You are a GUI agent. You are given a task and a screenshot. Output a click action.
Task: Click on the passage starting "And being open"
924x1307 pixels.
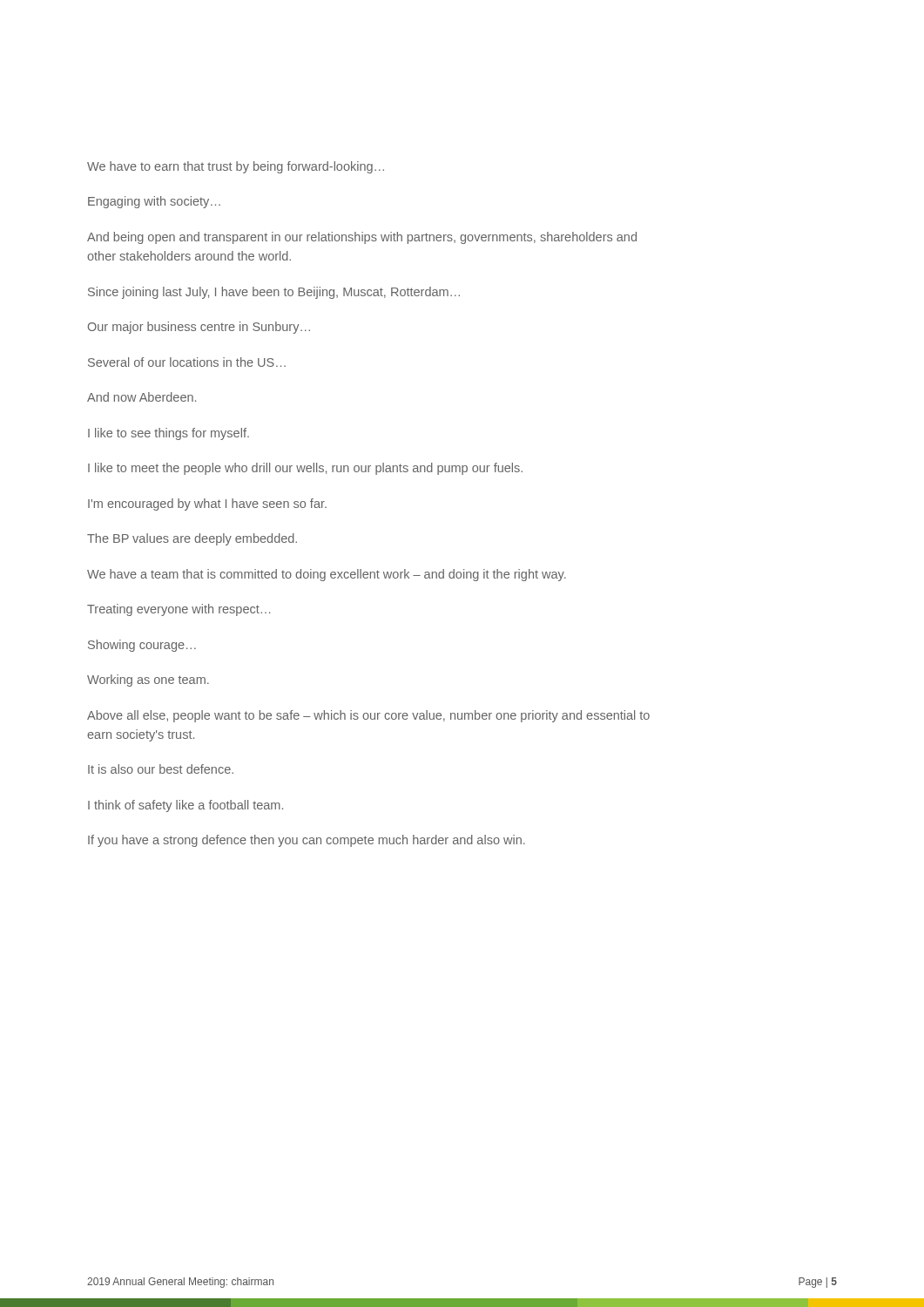[362, 247]
